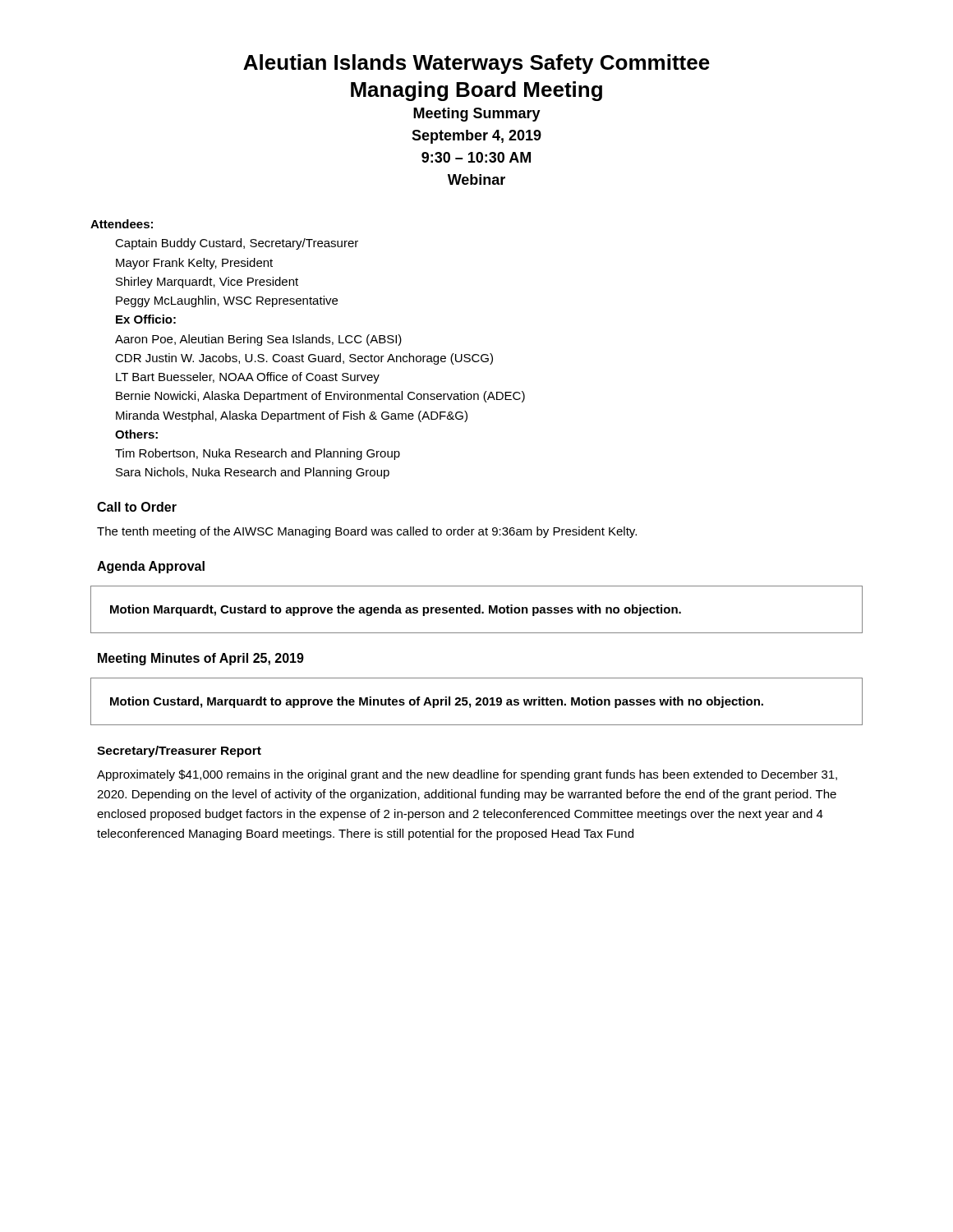This screenshot has width=953, height=1232.
Task: Click on the text block starting "Aleutian Islands Waterways"
Action: [476, 120]
